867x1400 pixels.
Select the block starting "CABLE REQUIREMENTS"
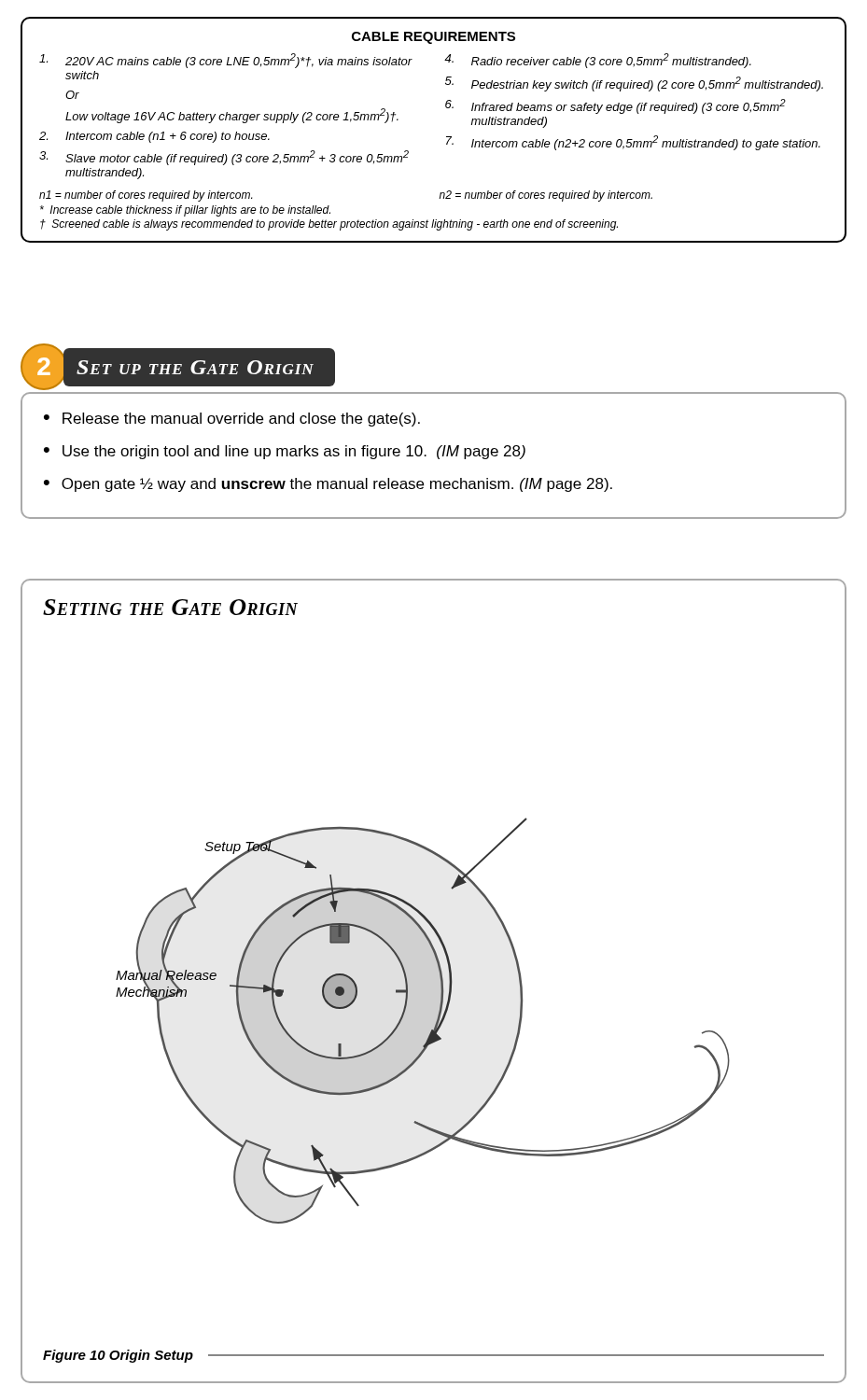click(434, 36)
